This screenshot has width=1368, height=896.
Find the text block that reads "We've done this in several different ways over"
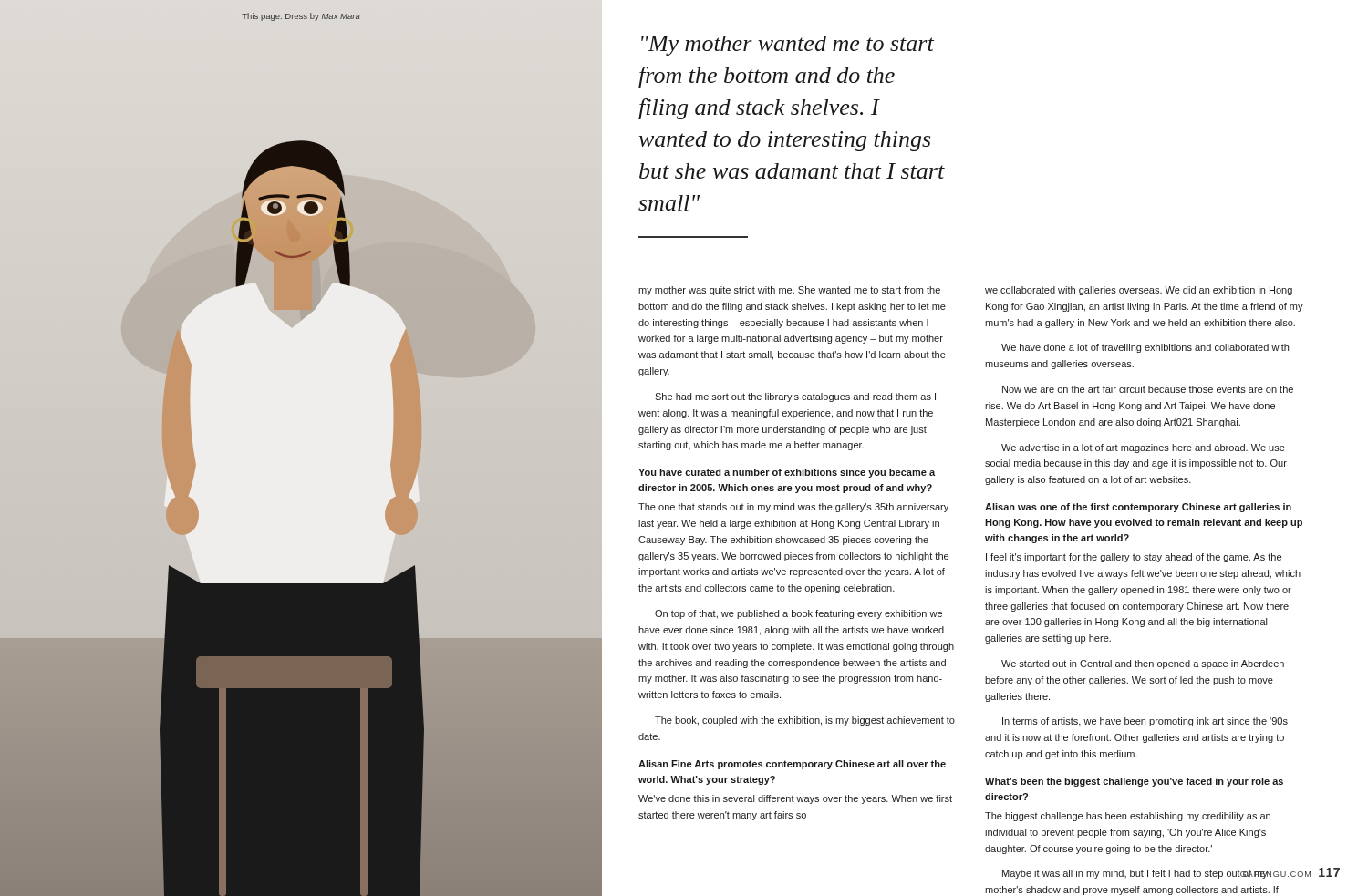(798, 807)
